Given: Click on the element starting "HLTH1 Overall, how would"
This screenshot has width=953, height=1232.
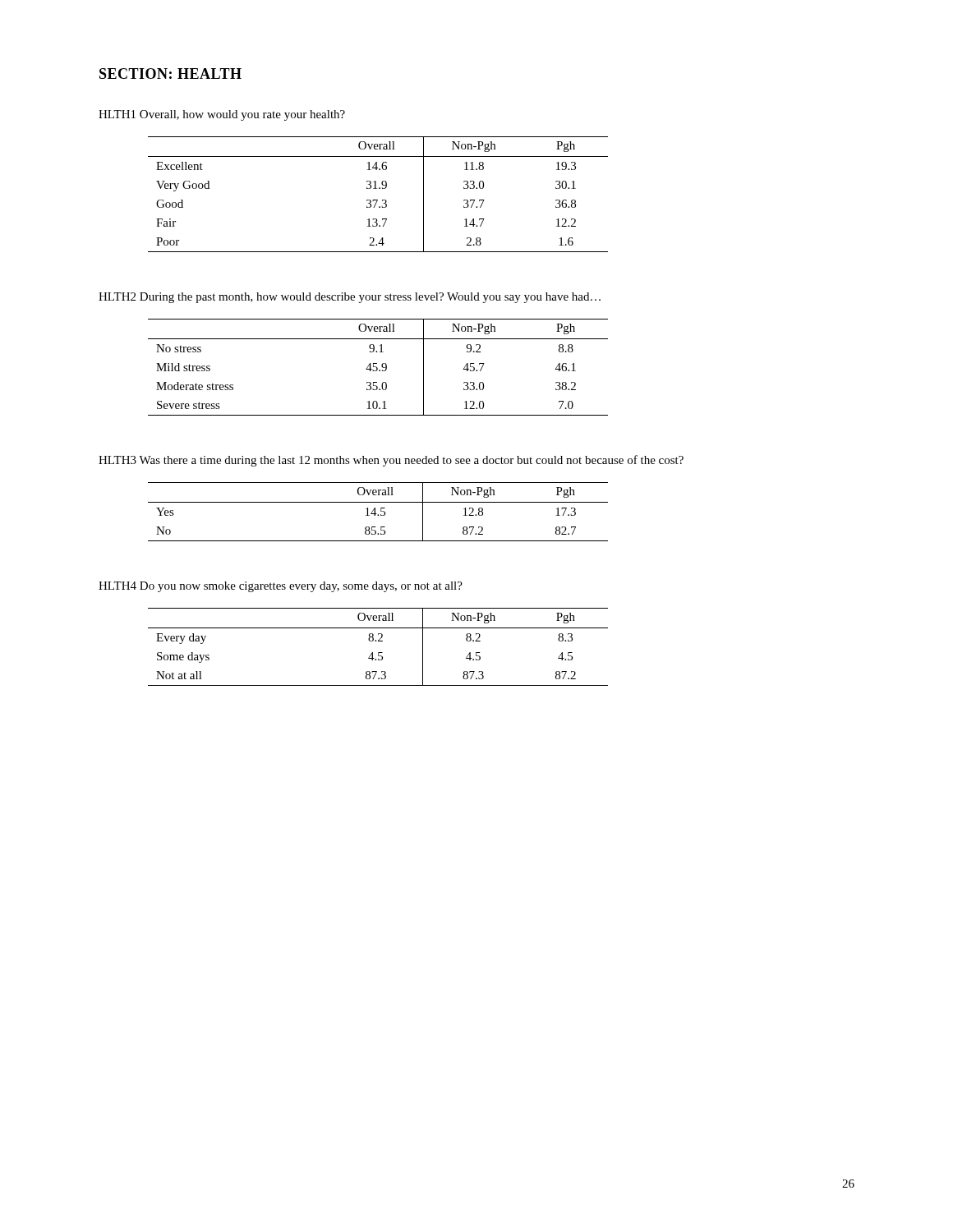Looking at the screenshot, I should pyautogui.click(x=222, y=114).
